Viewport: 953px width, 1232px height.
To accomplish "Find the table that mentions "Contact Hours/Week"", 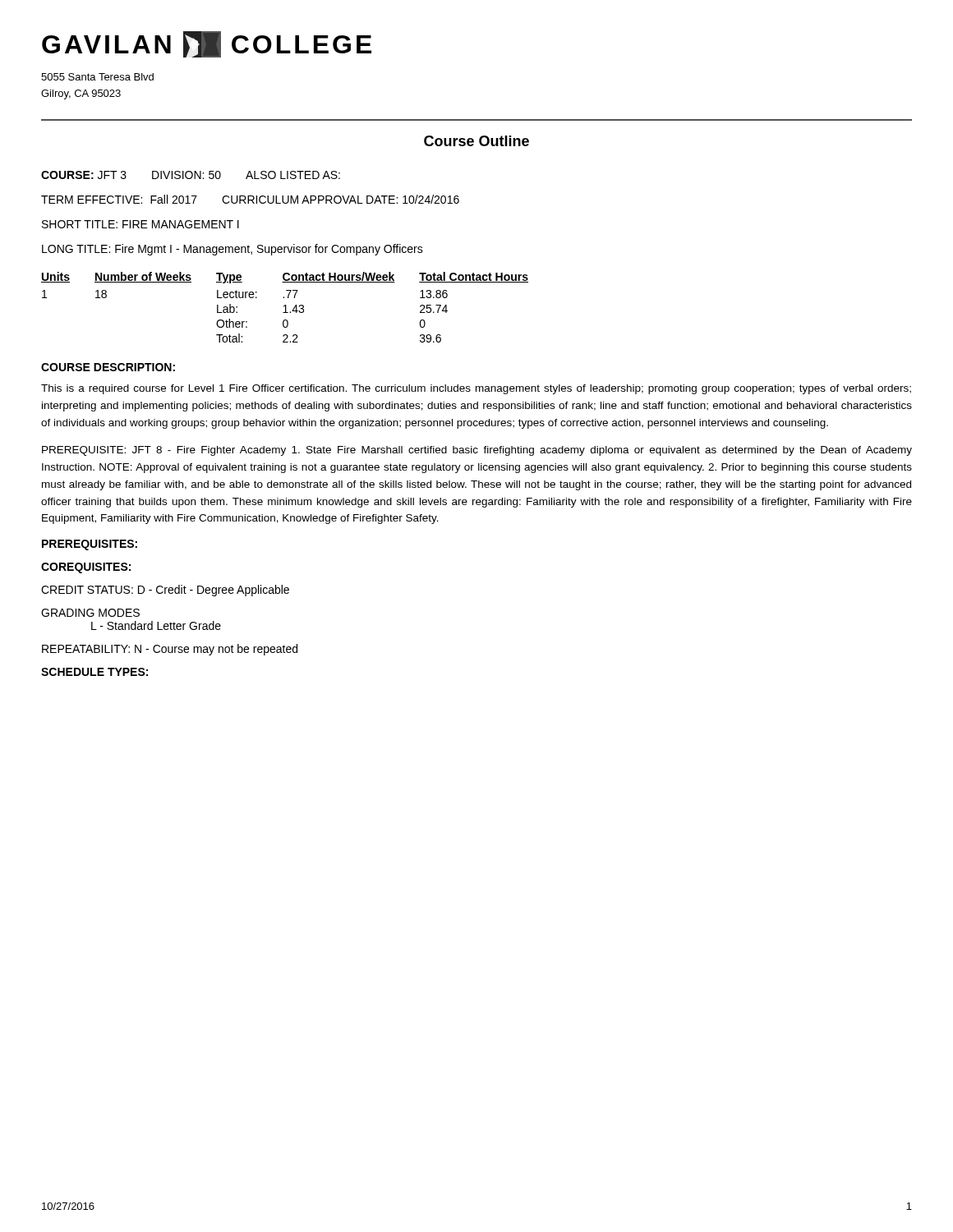I will (476, 308).
